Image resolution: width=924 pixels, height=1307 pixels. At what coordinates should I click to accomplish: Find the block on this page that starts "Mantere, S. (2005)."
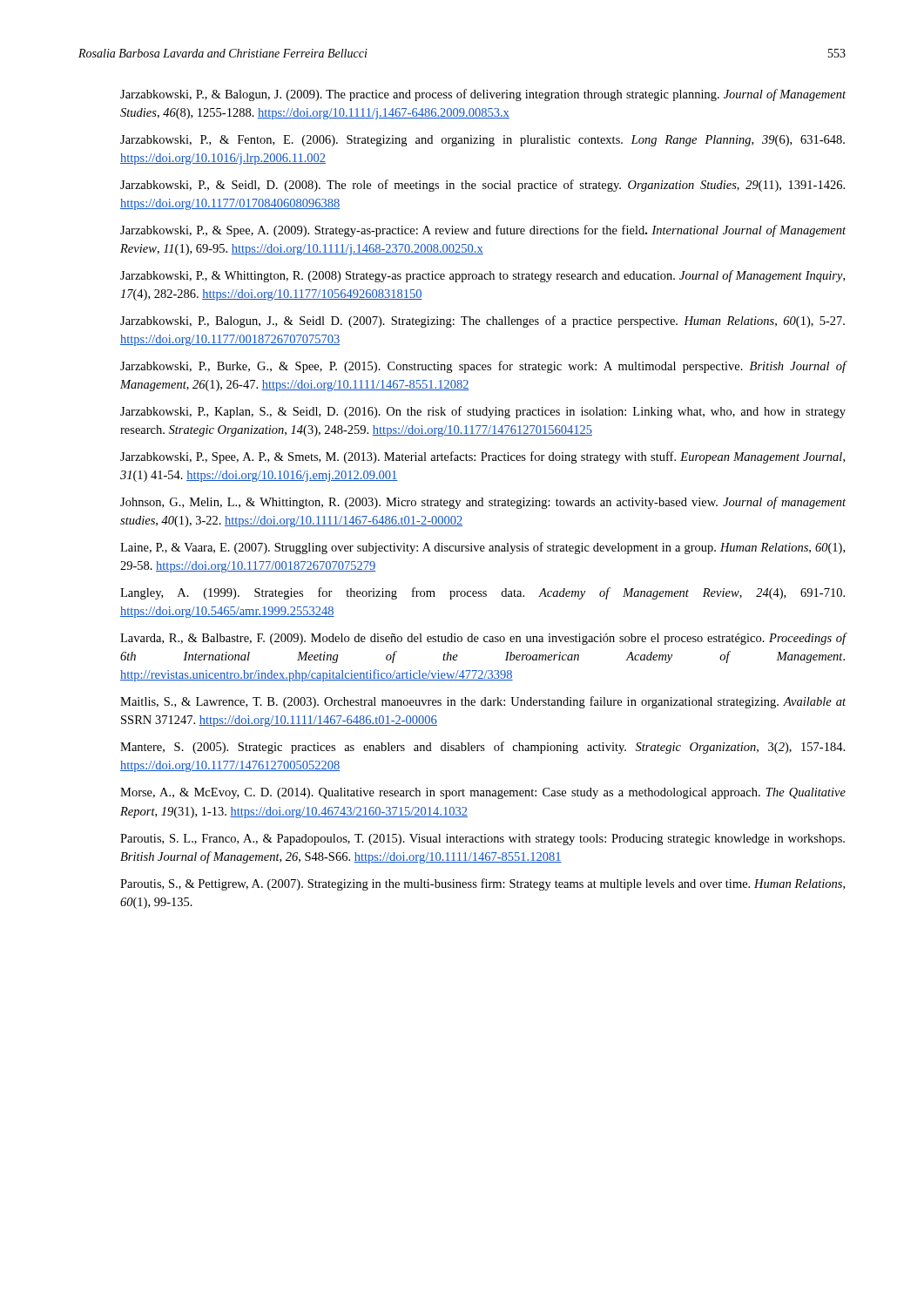[x=462, y=757]
